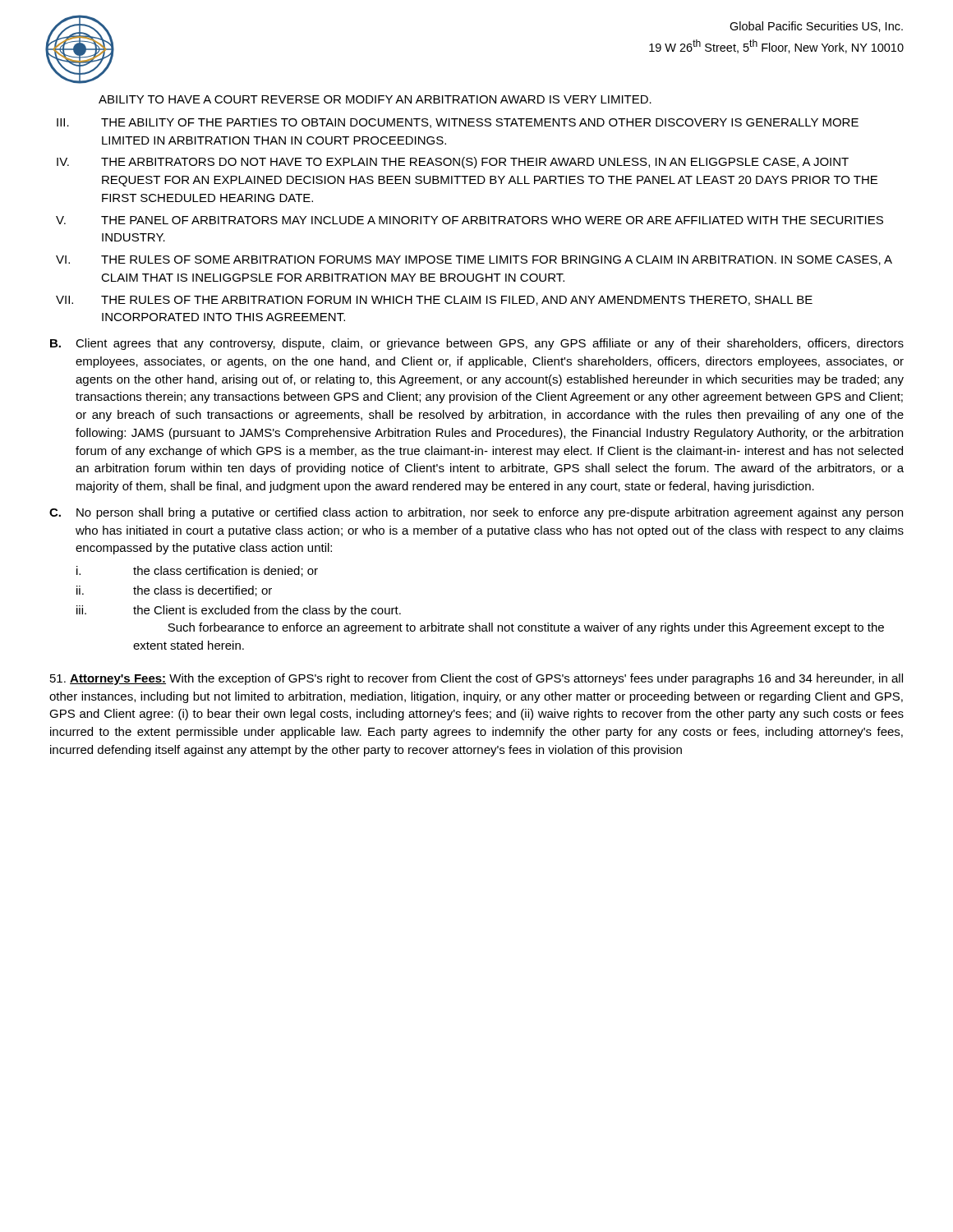This screenshot has width=953, height=1232.
Task: Locate the block of text that opens with "ABILITY TO HAVE A COURT REVERSE OR MODIFY"
Action: tap(375, 99)
